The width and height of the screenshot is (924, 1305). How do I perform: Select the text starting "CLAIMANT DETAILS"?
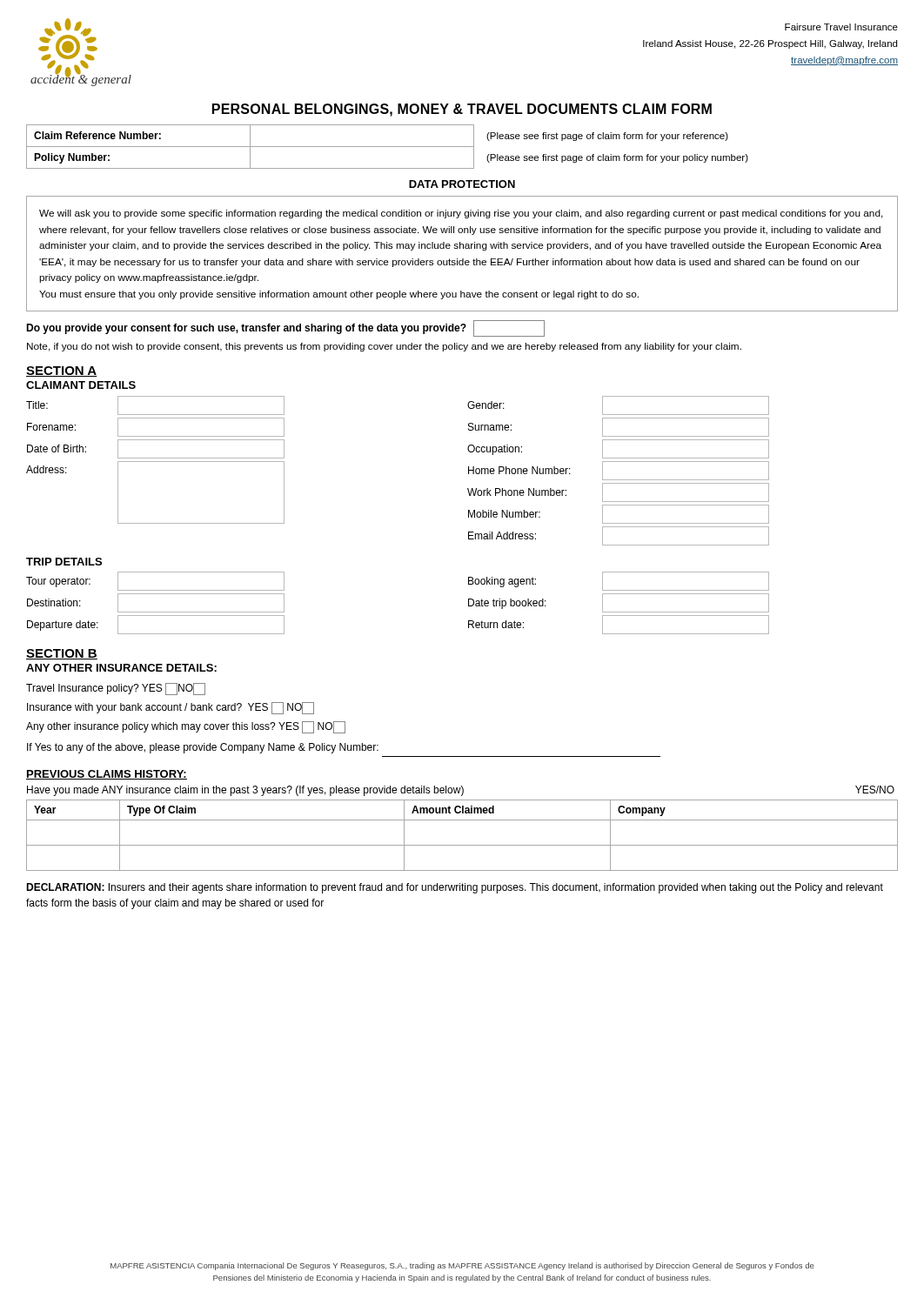[x=81, y=385]
